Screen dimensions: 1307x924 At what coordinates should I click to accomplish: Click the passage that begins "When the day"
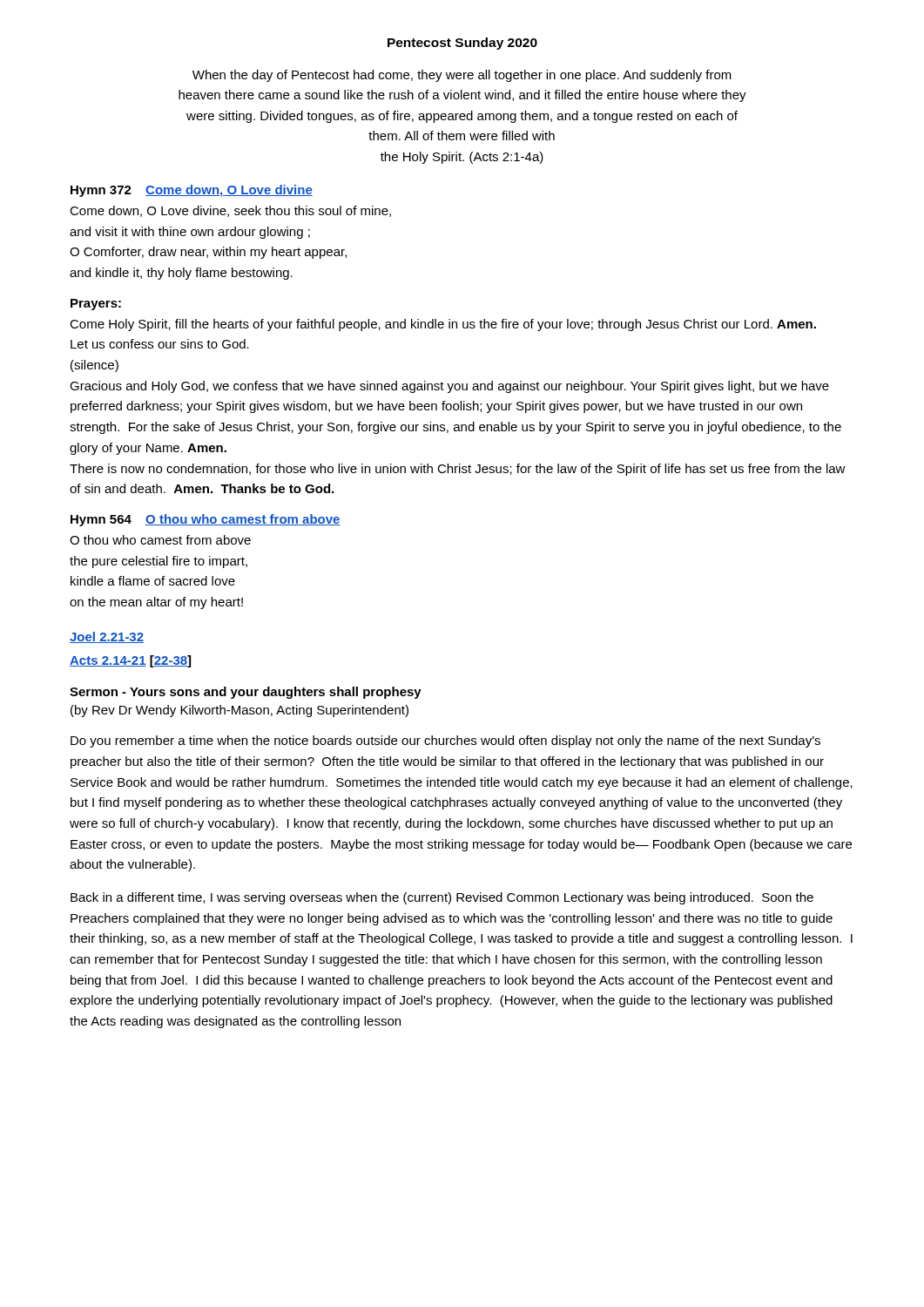[x=462, y=115]
